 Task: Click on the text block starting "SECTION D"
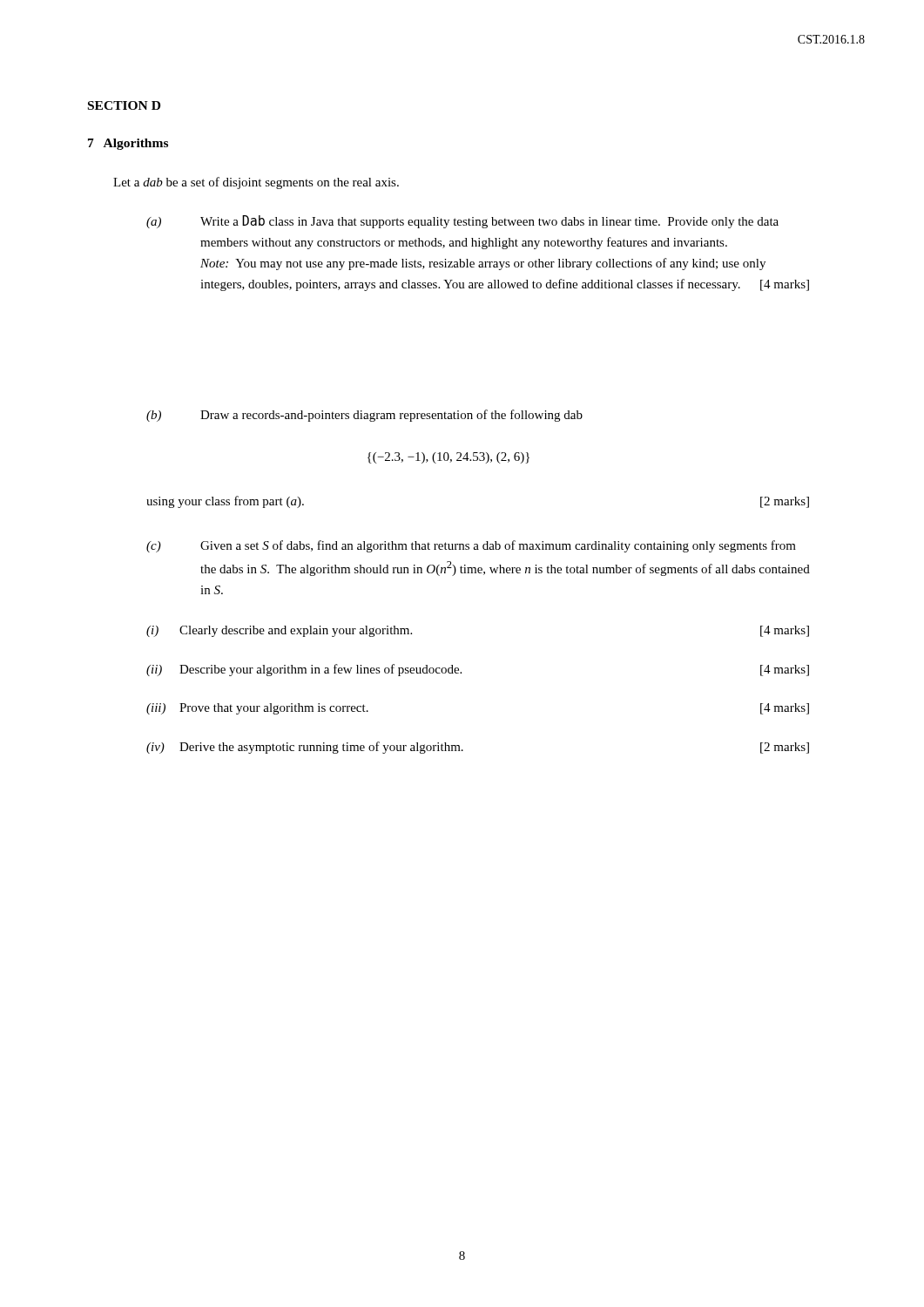(x=124, y=105)
